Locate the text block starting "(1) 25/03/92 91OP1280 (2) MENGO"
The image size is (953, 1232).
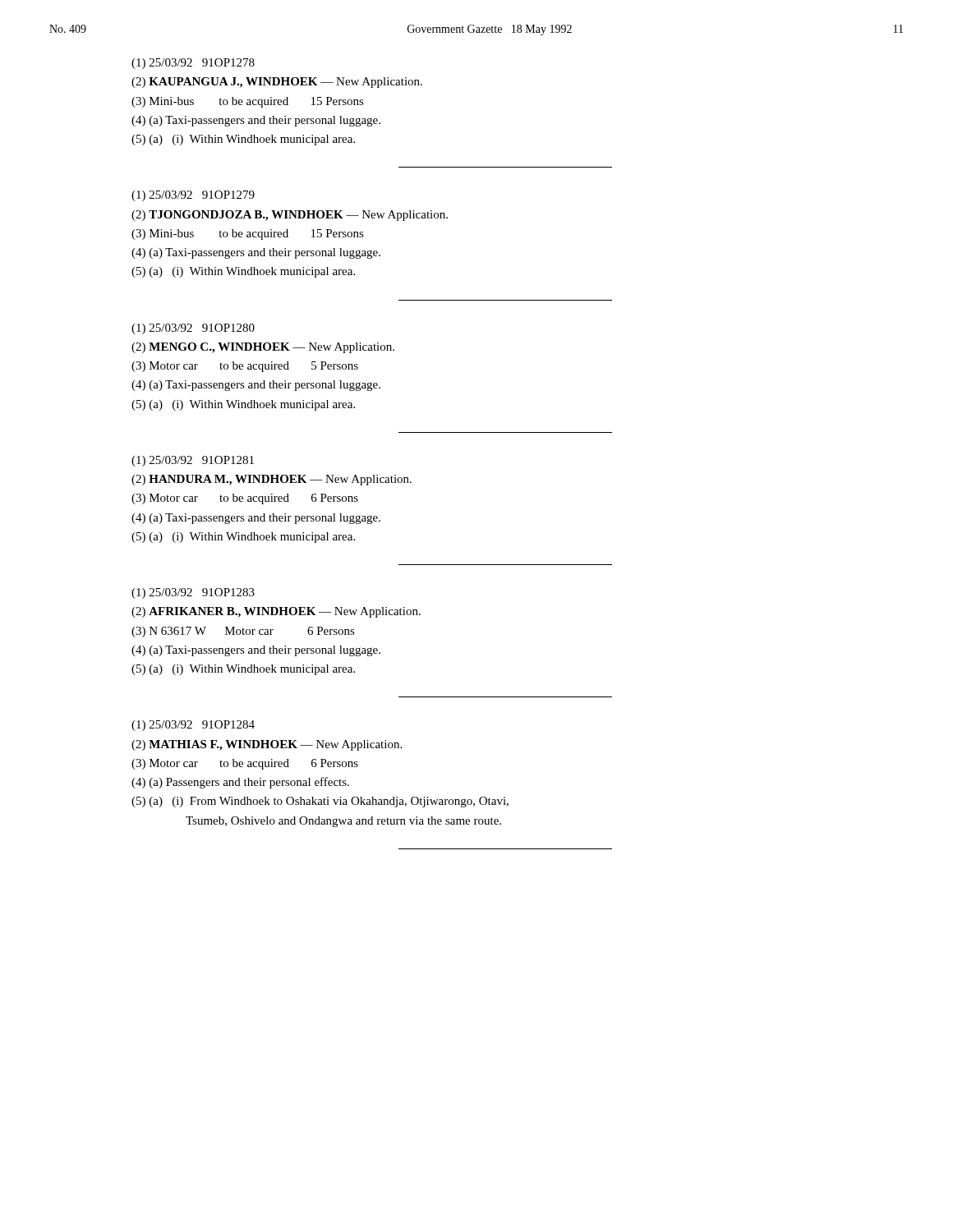[x=193, y=329]
